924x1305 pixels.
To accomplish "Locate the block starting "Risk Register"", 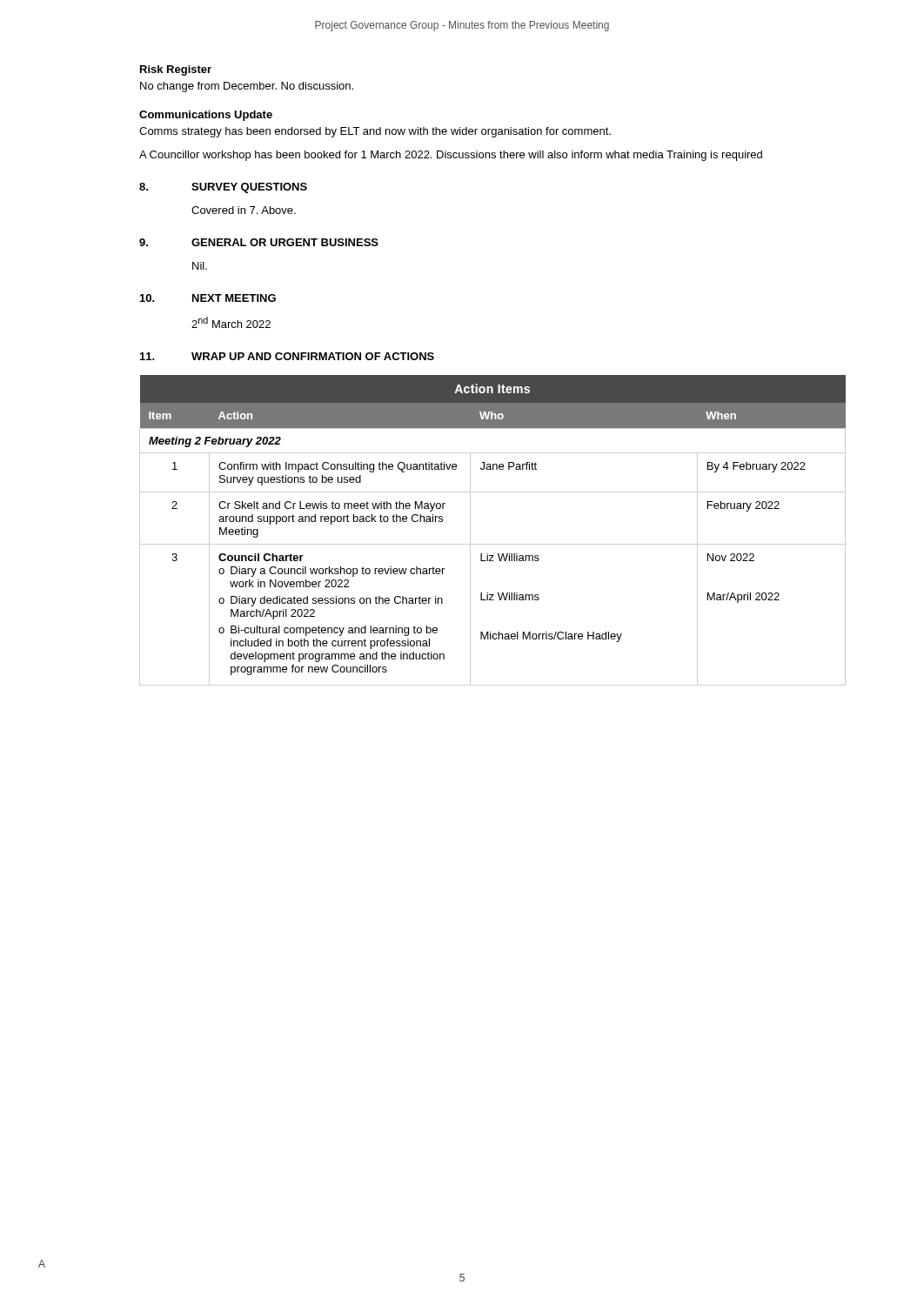I will click(x=175, y=69).
